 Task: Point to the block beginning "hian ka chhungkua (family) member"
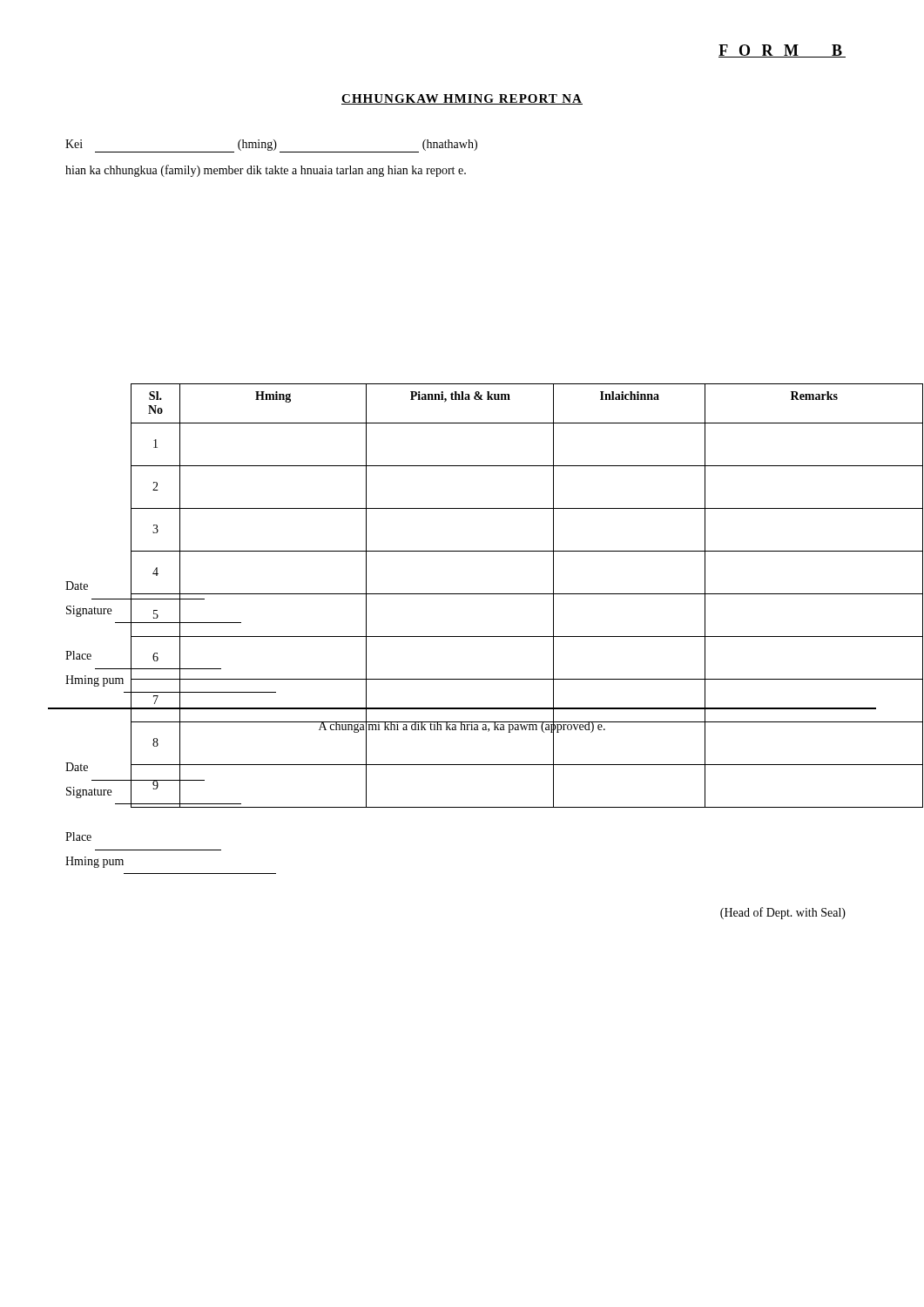266,170
